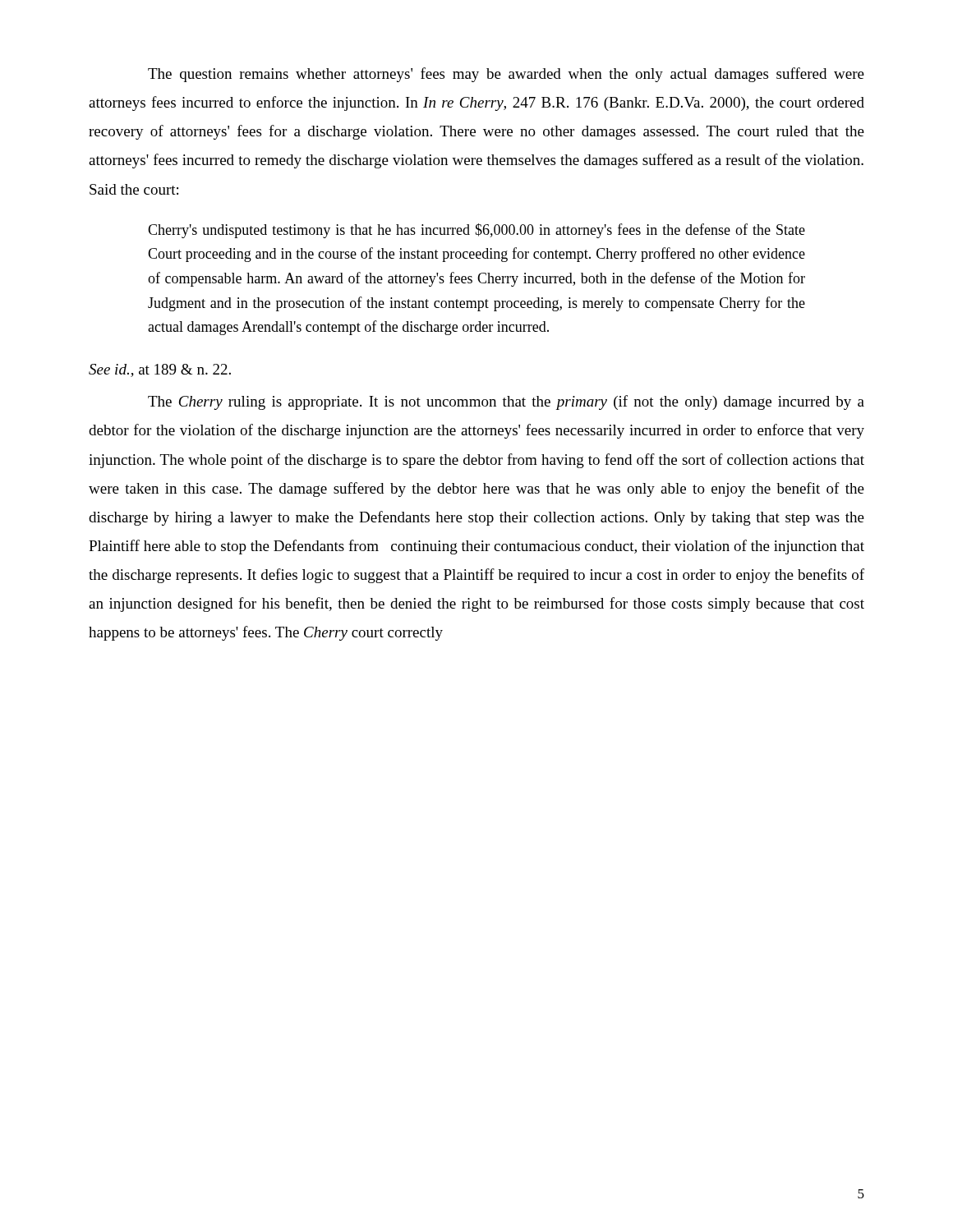Point to the passage starting "The question remains whether attorneys' fees may"
This screenshot has width=953, height=1232.
[476, 131]
